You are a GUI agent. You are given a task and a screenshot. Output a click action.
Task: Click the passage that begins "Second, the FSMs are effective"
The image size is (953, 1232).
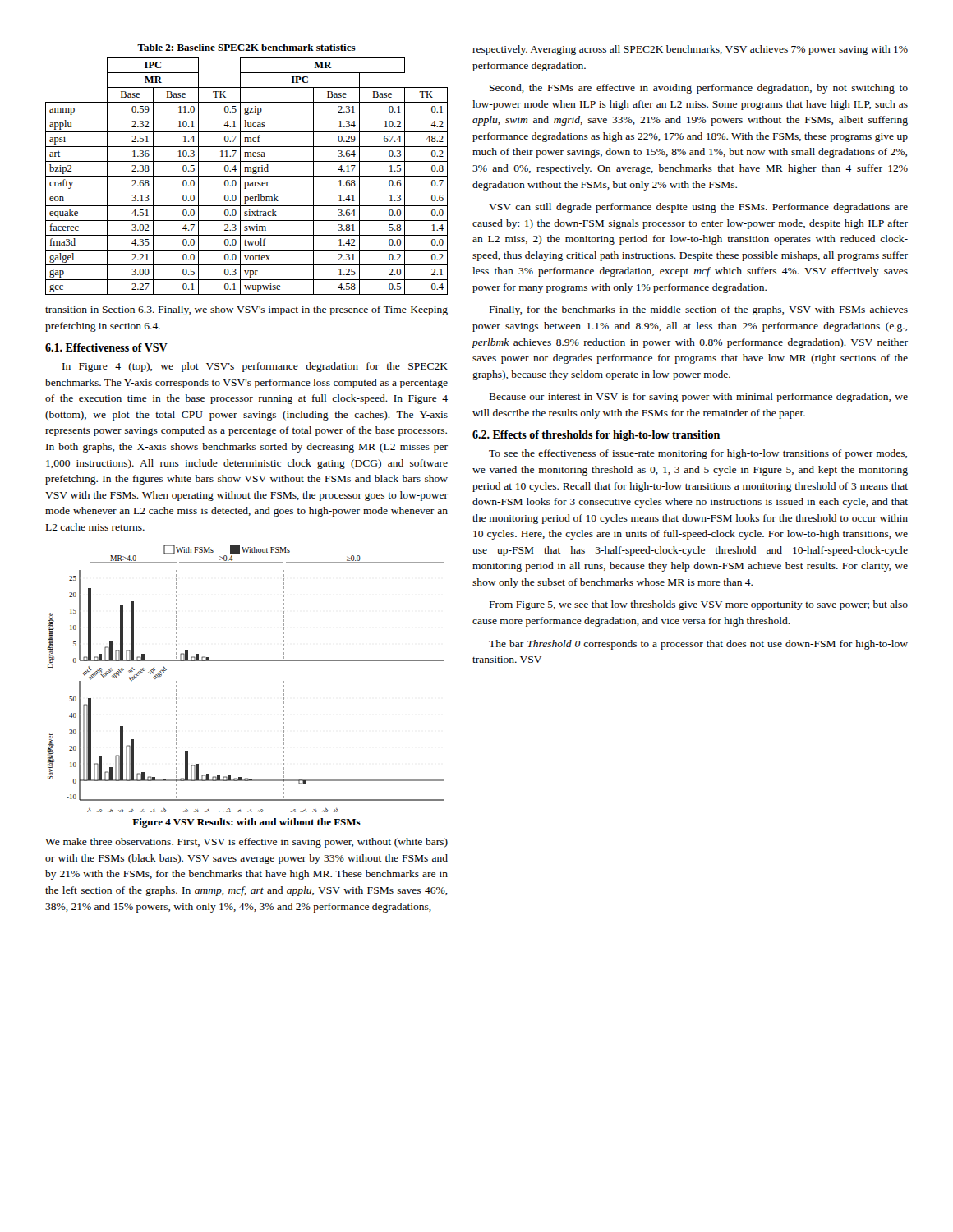click(x=690, y=136)
